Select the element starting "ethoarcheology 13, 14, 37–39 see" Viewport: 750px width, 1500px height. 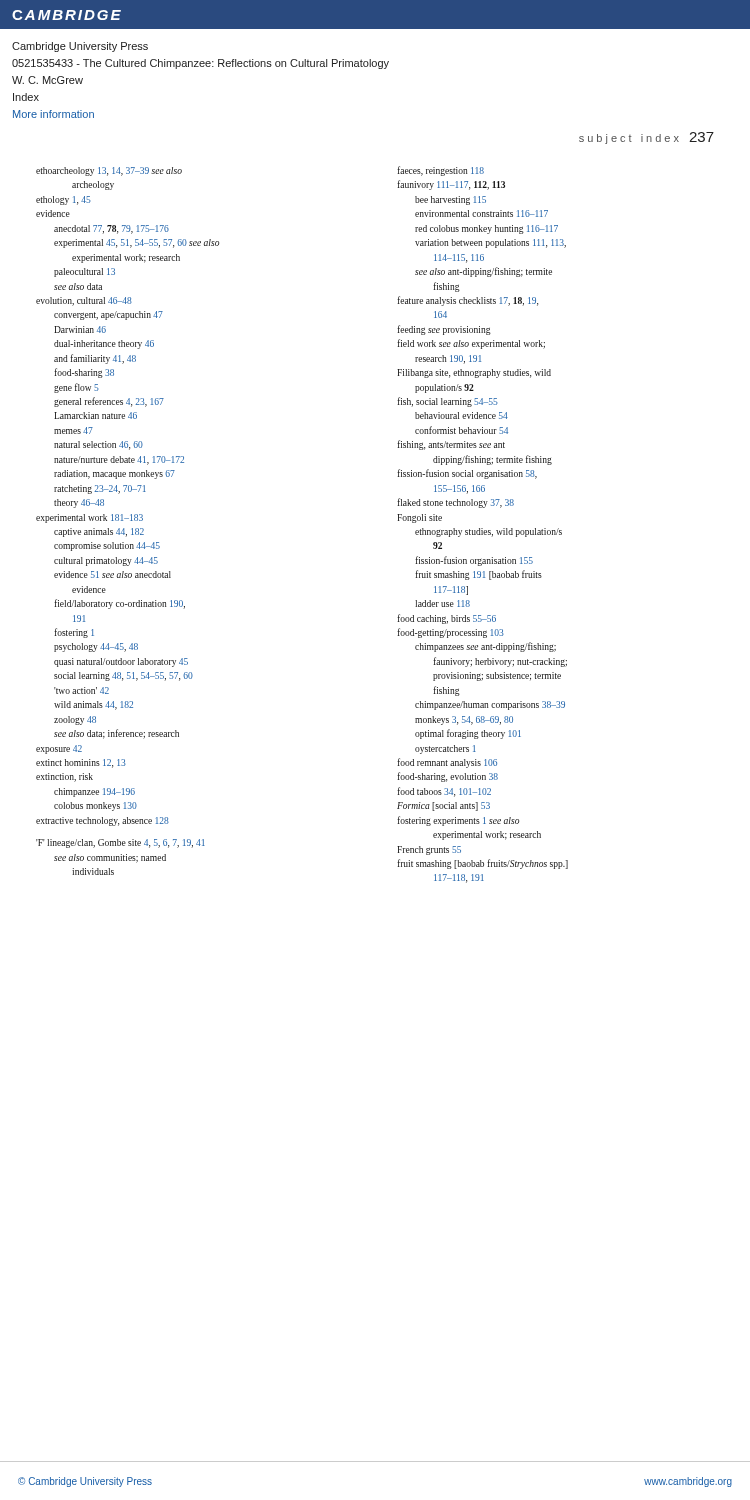pos(109,172)
